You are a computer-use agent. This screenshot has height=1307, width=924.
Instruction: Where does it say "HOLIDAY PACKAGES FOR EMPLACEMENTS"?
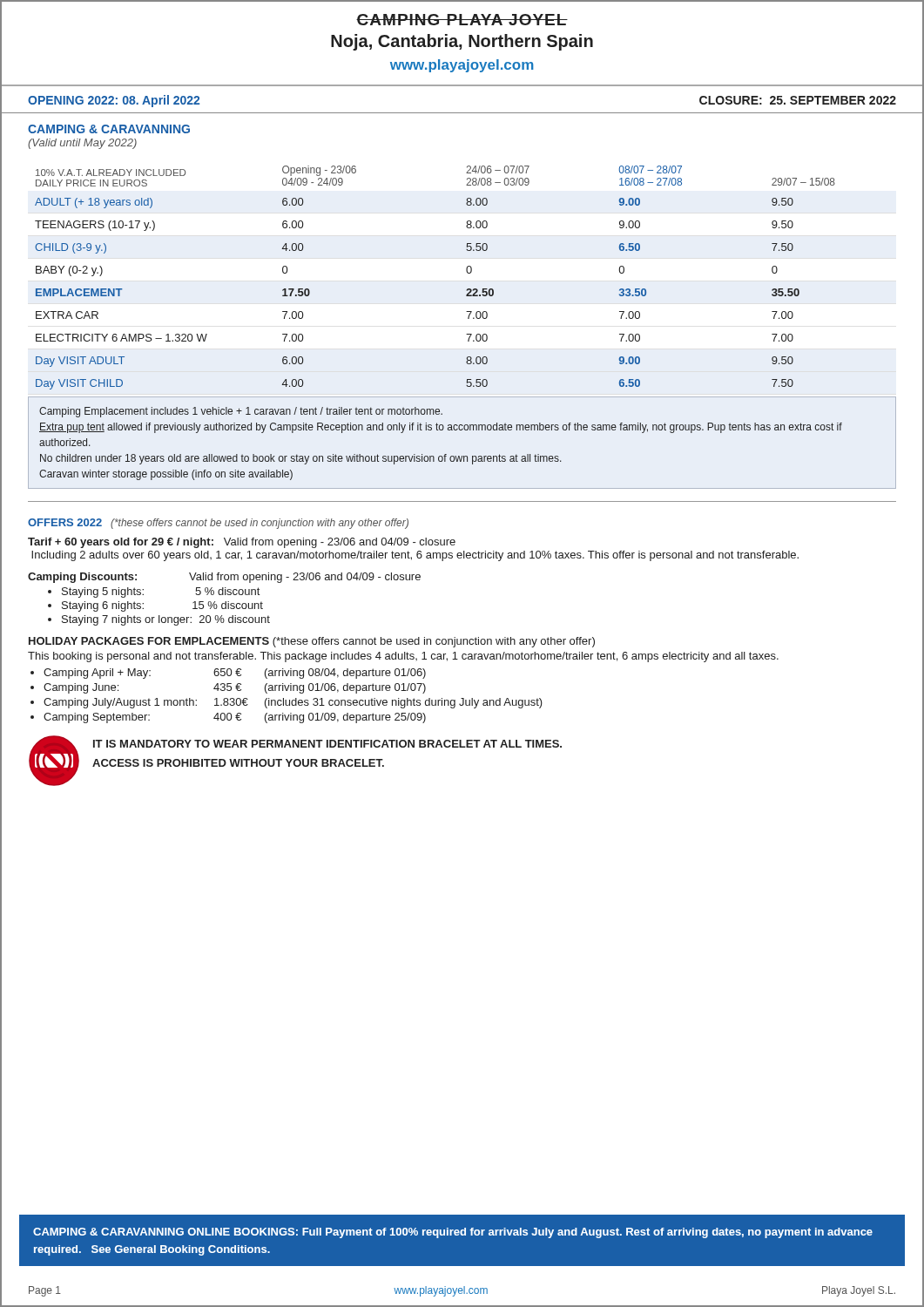[149, 641]
